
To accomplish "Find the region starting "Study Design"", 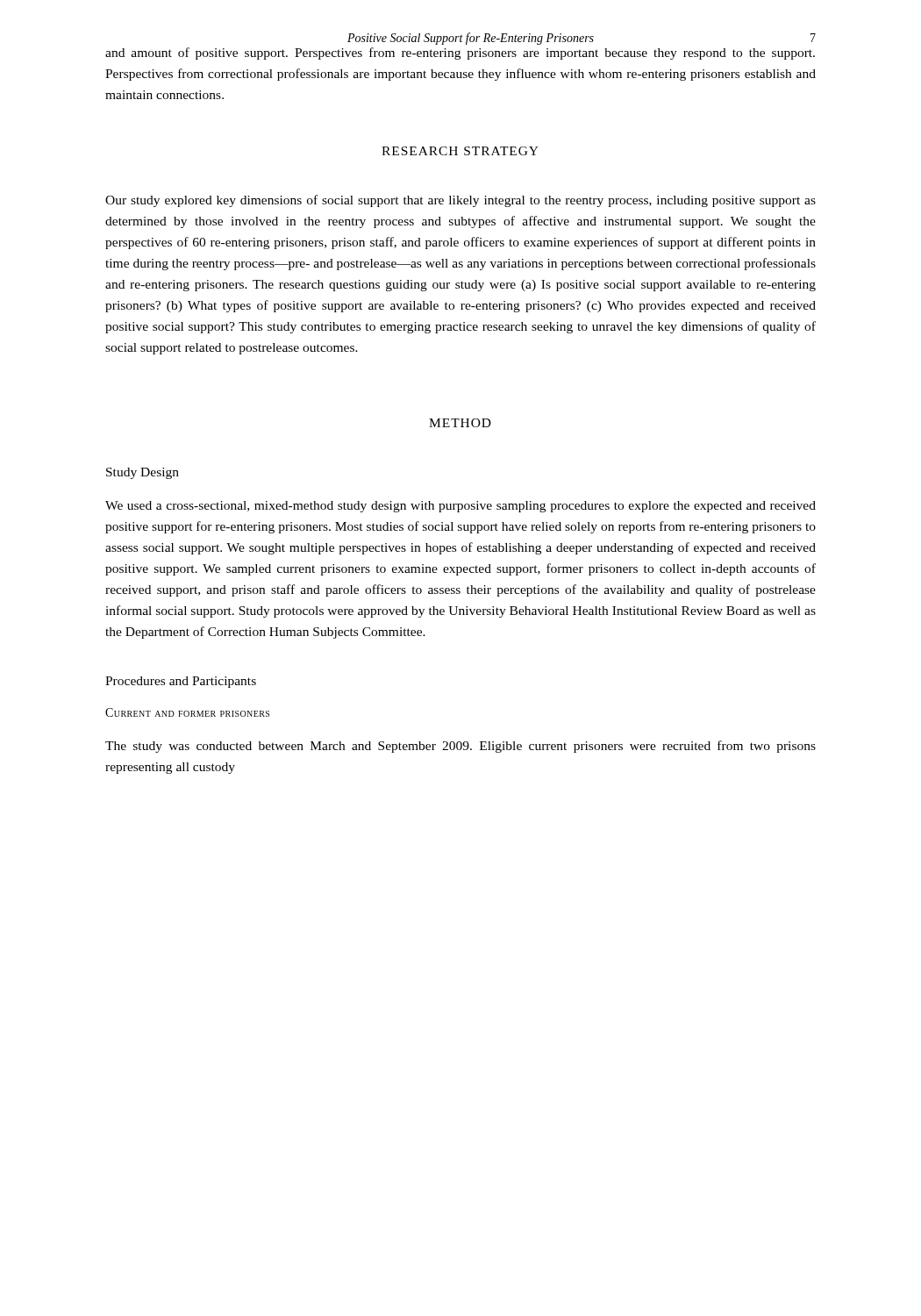I will [x=143, y=473].
